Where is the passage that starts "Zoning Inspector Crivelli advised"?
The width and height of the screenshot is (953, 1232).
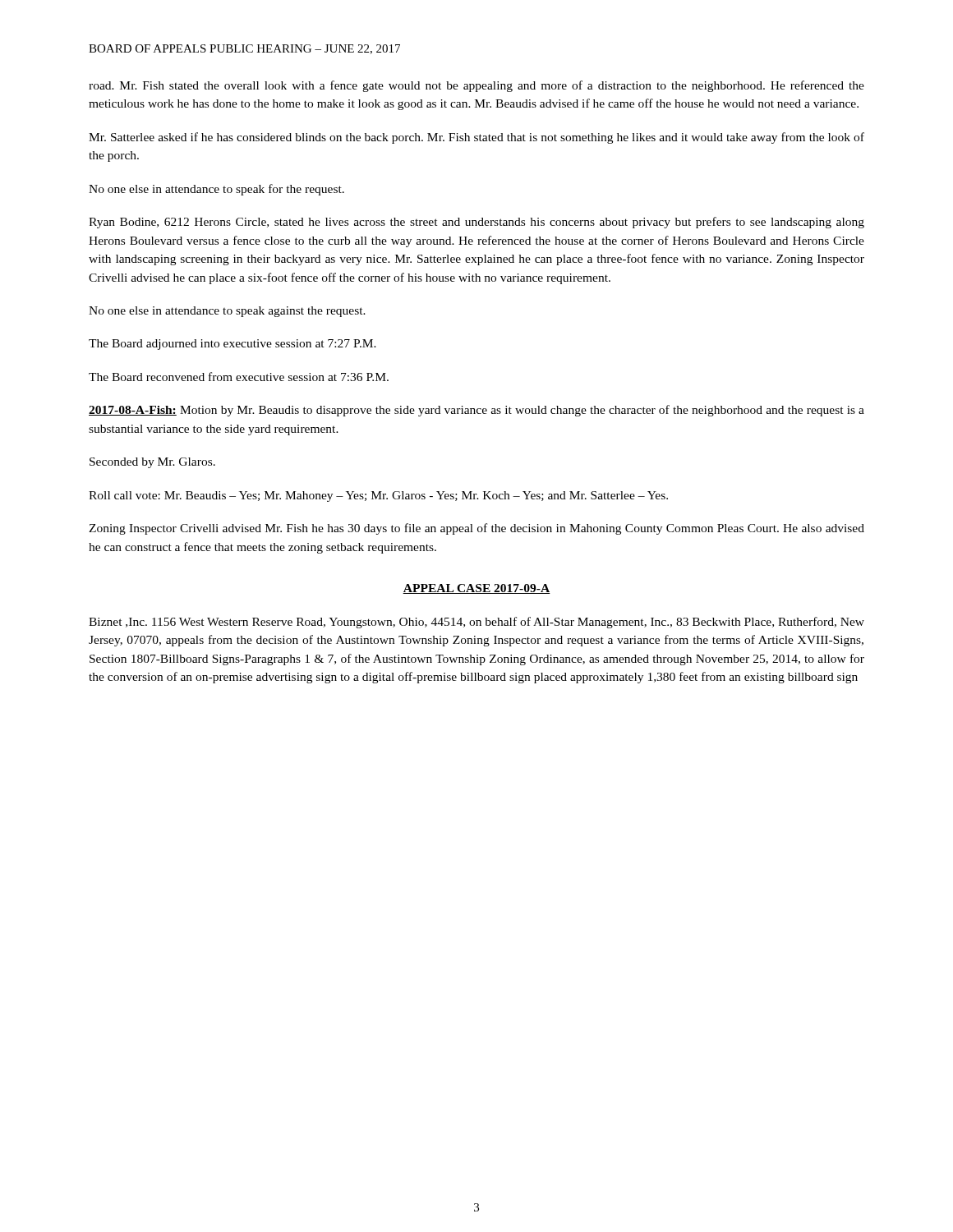point(476,537)
